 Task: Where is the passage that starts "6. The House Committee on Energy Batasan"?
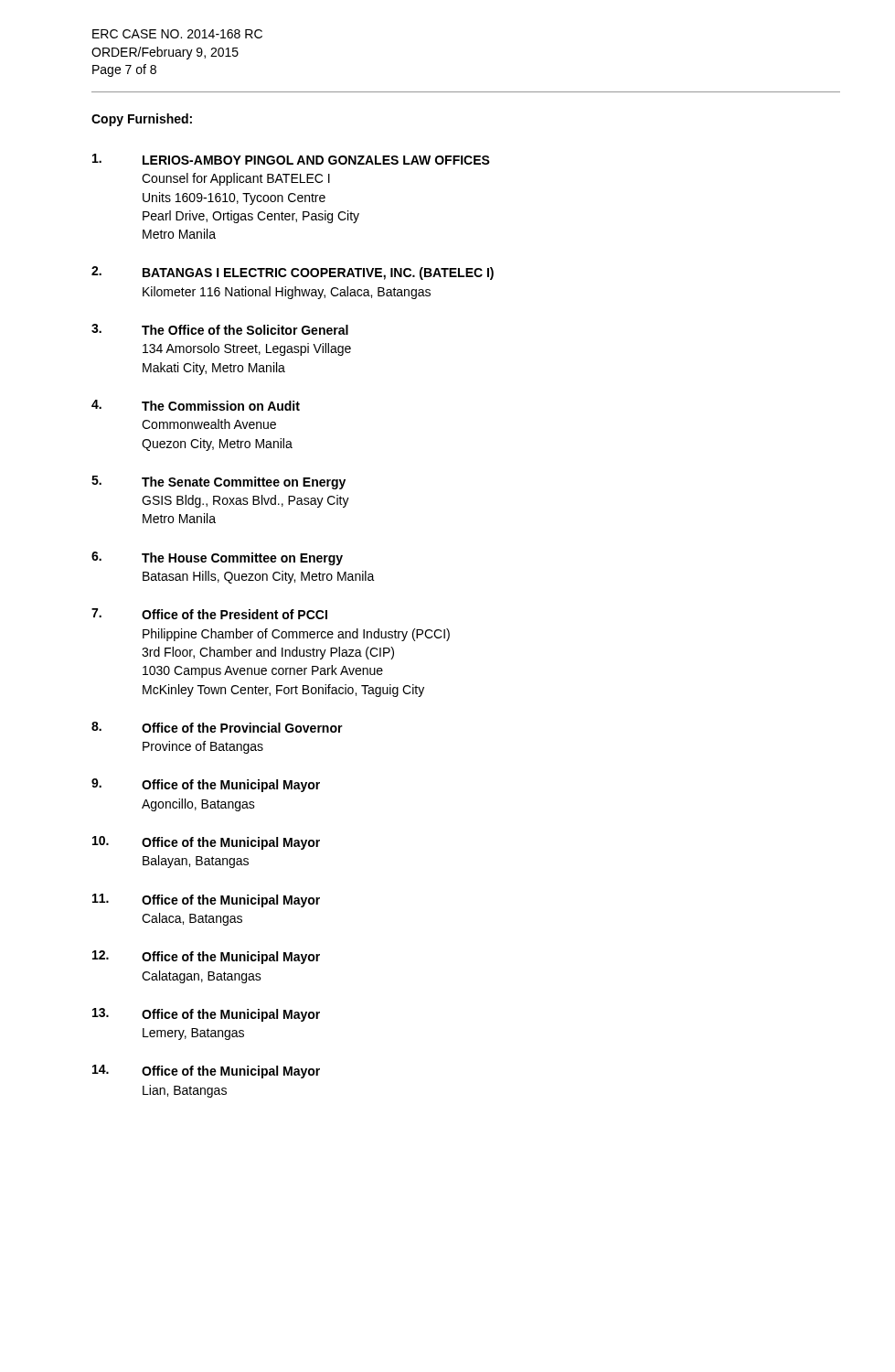pyautogui.click(x=233, y=567)
